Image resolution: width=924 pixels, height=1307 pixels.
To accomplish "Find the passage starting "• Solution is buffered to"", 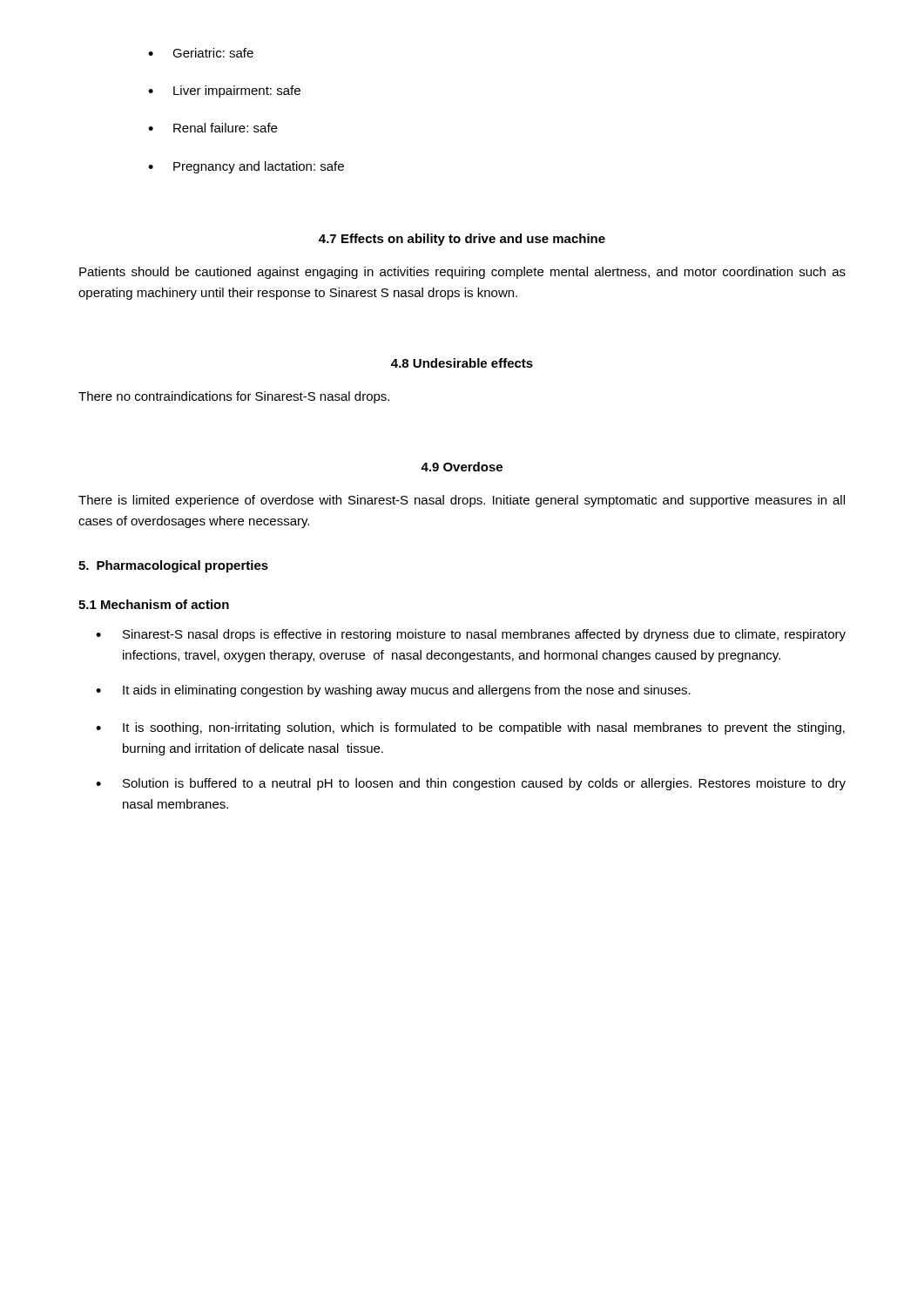I will 471,794.
